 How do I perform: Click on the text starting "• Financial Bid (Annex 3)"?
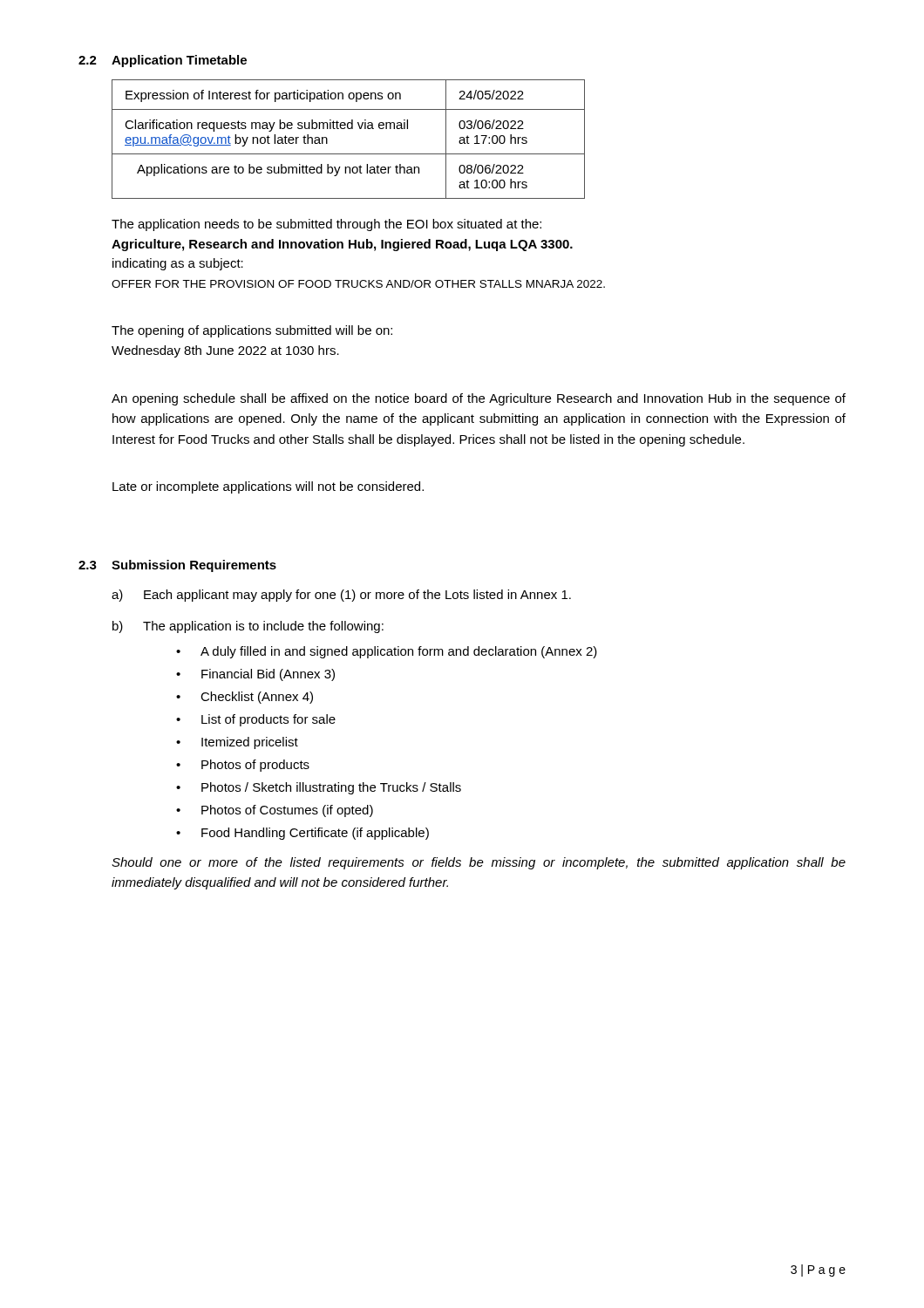coord(256,674)
